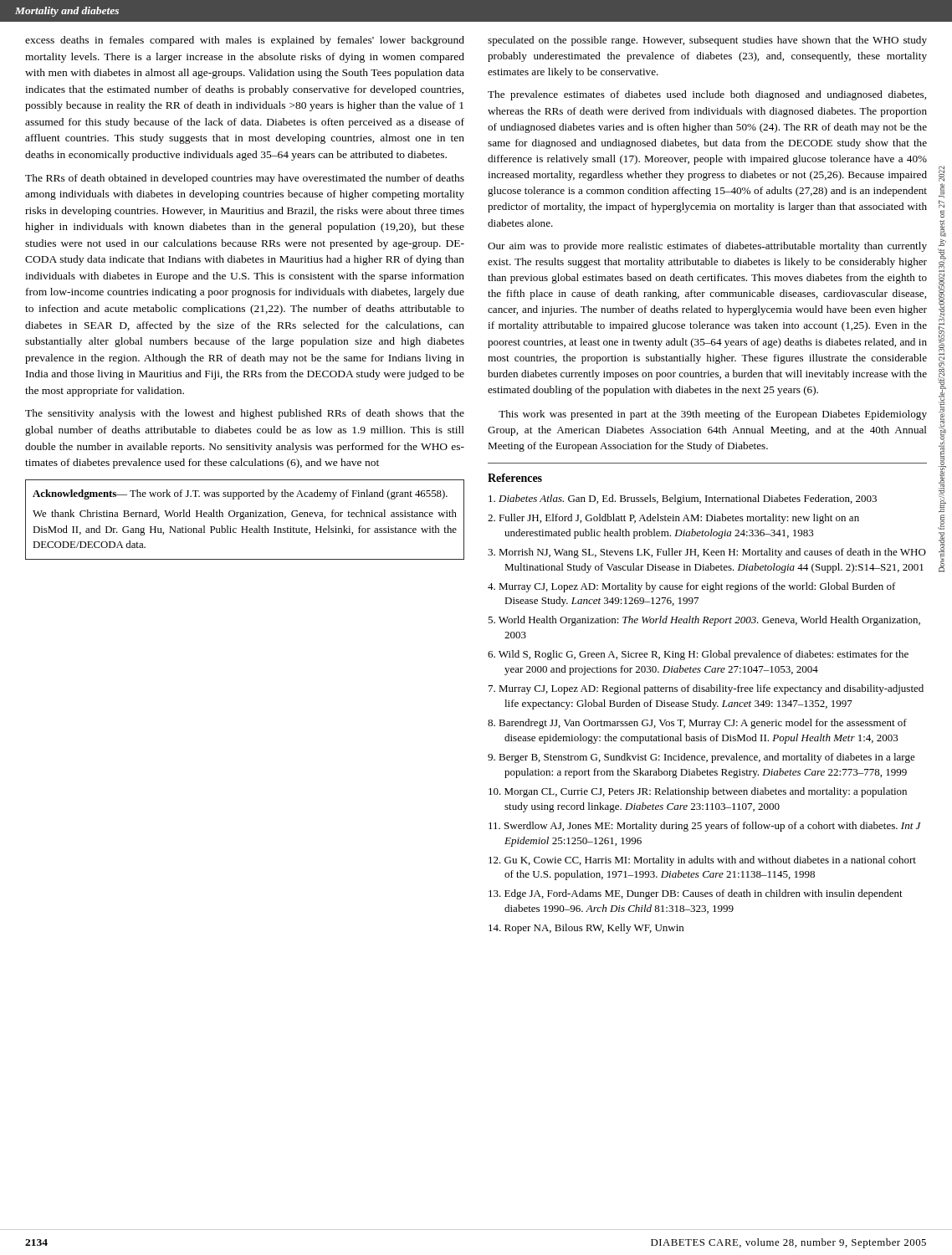Click the passage that begins "Acknowledgments— The work"
The height and width of the screenshot is (1255, 952).
click(x=245, y=519)
